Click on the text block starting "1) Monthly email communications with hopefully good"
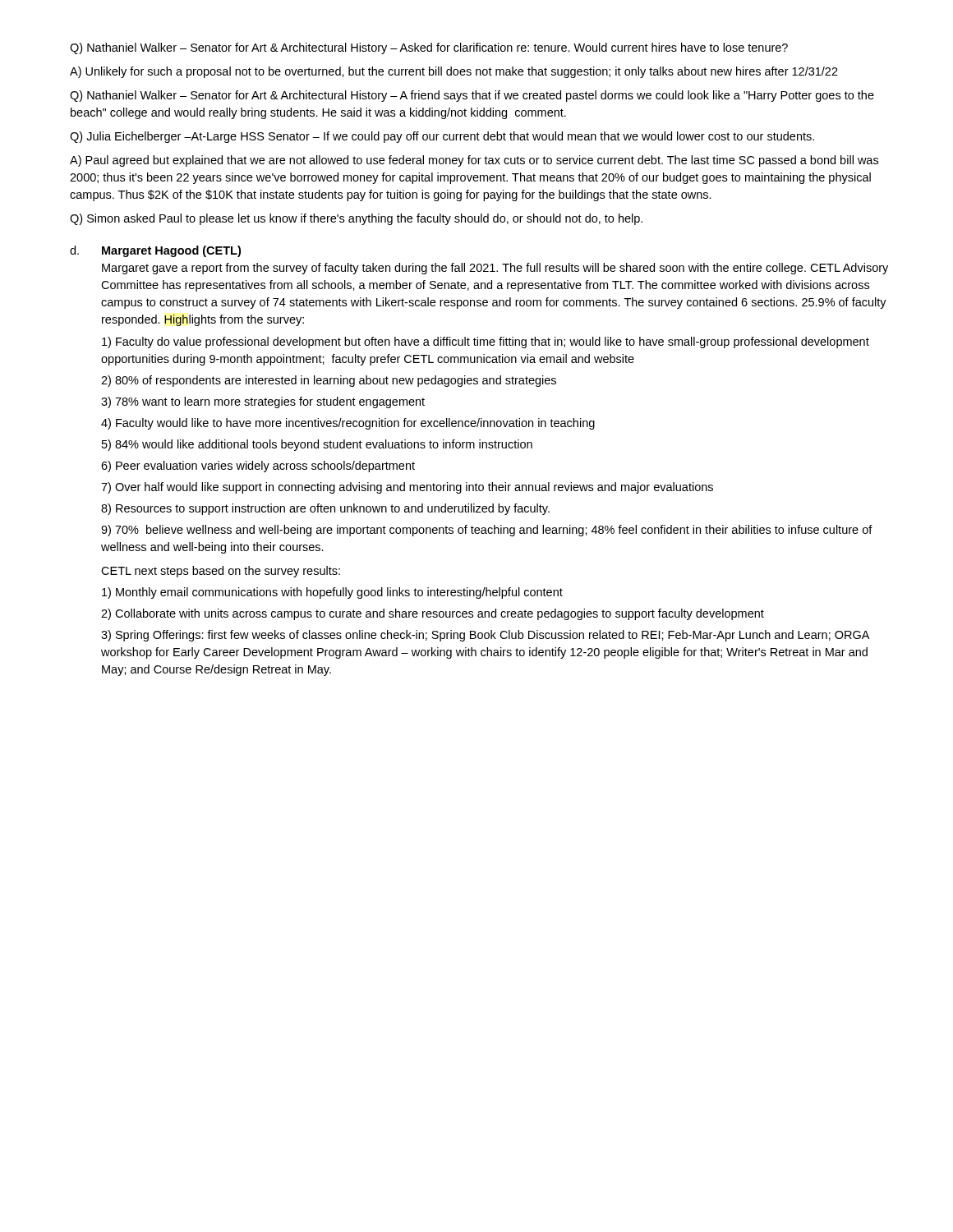 tap(332, 593)
